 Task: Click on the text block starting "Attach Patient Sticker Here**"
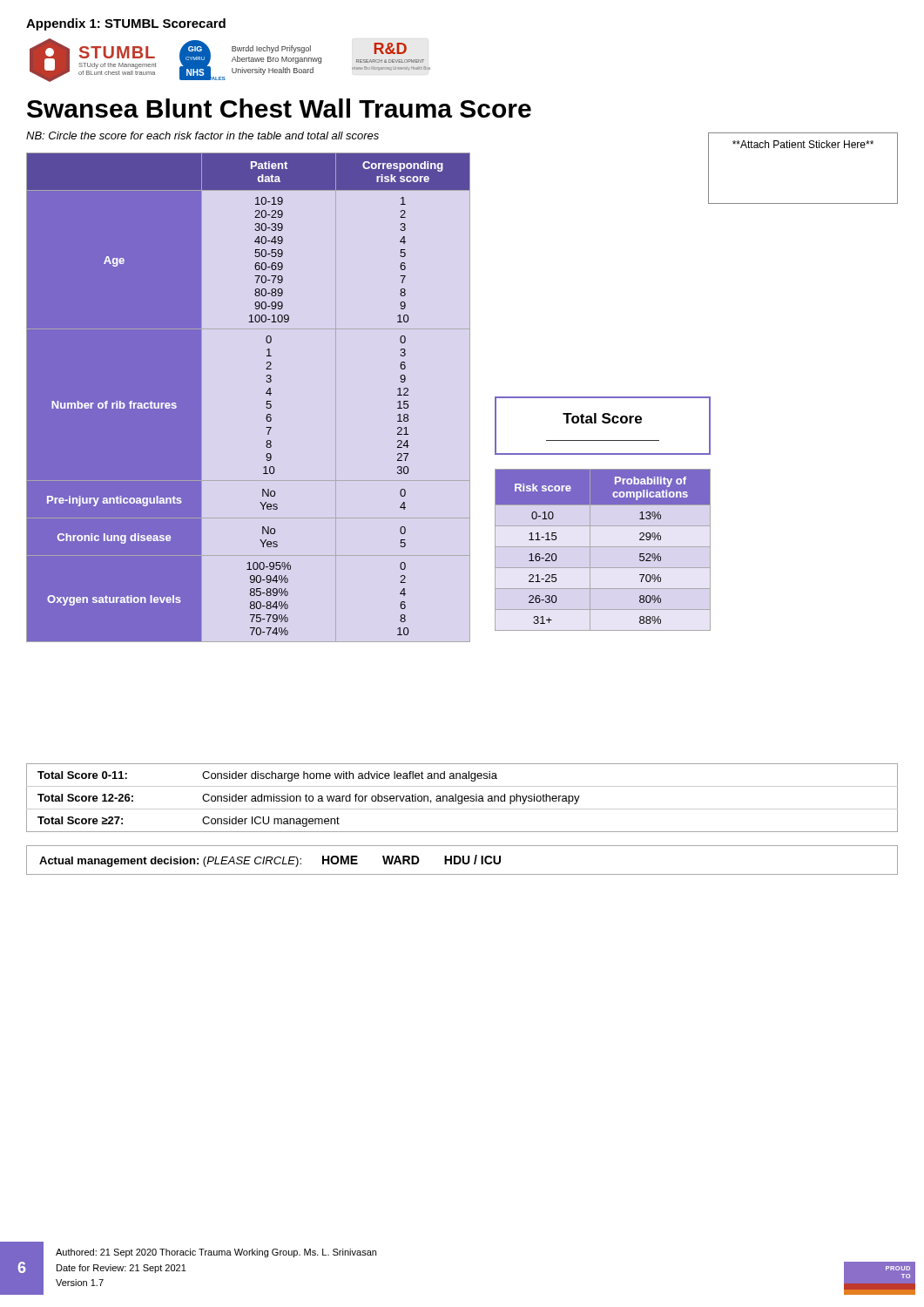click(803, 145)
